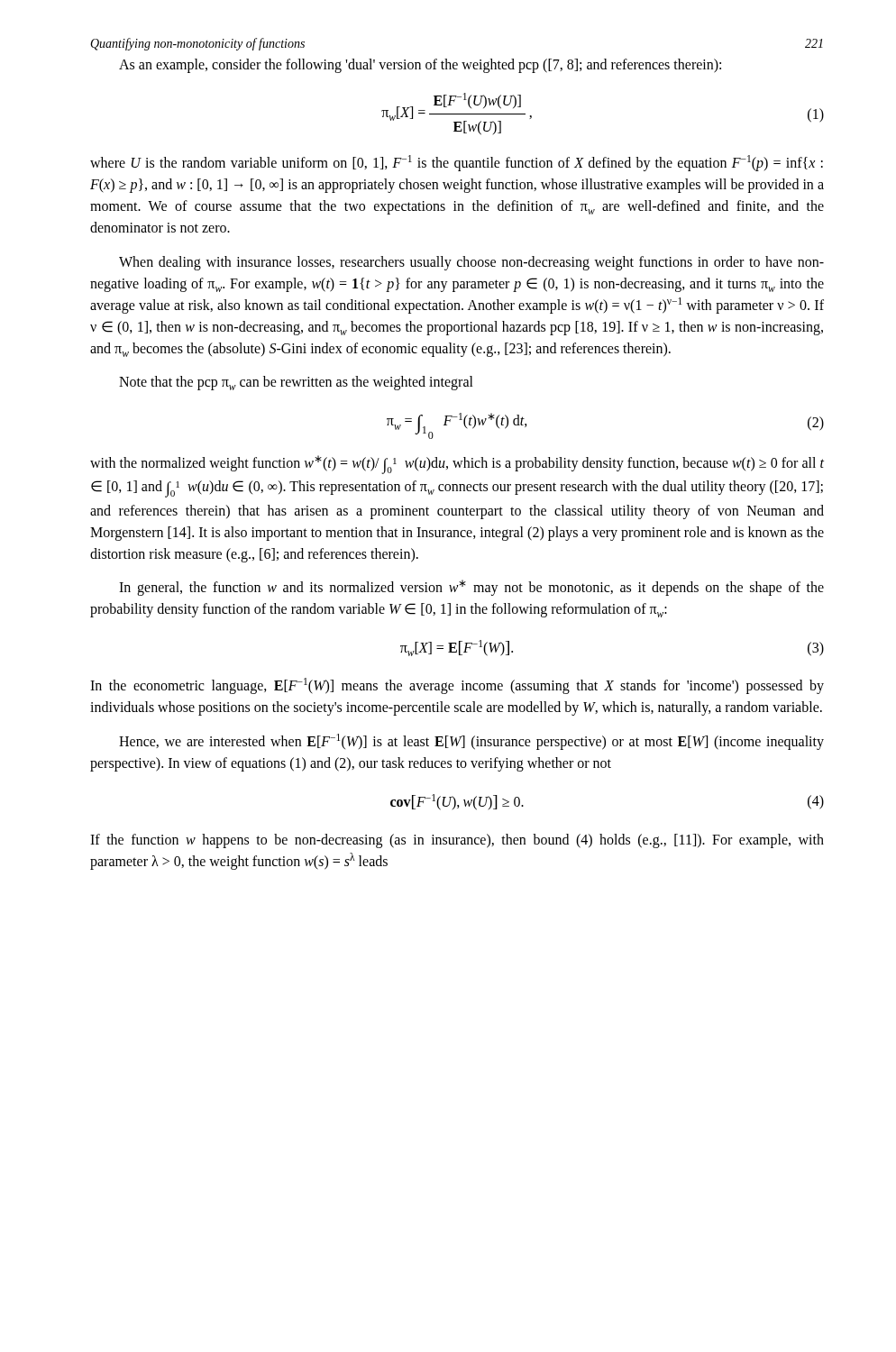Click on the text block containing "with the normalized weight function w∗(t) = w(t)/"
Viewport: 896px width, 1352px height.
[457, 536]
